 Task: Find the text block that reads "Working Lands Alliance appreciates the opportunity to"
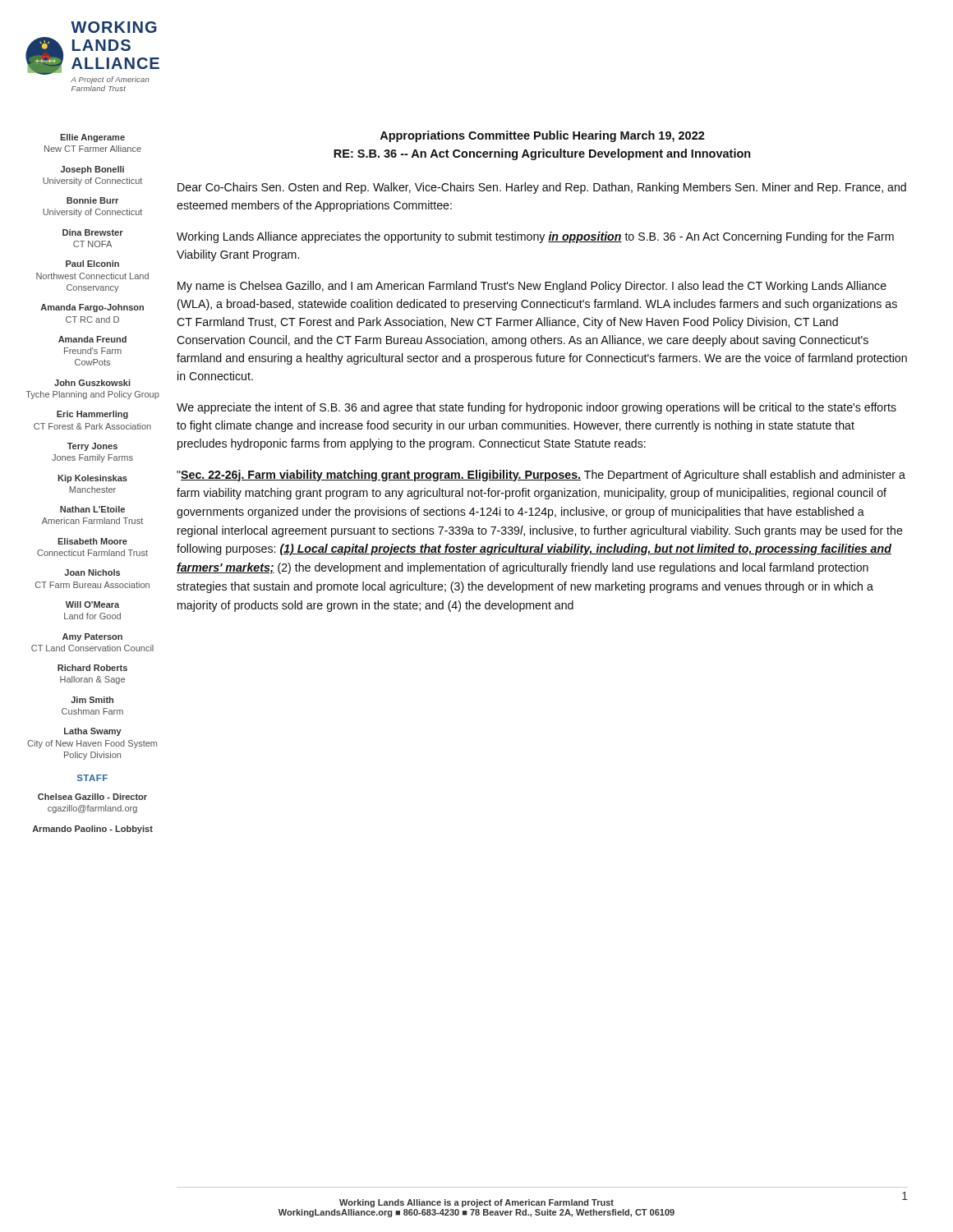coord(535,245)
